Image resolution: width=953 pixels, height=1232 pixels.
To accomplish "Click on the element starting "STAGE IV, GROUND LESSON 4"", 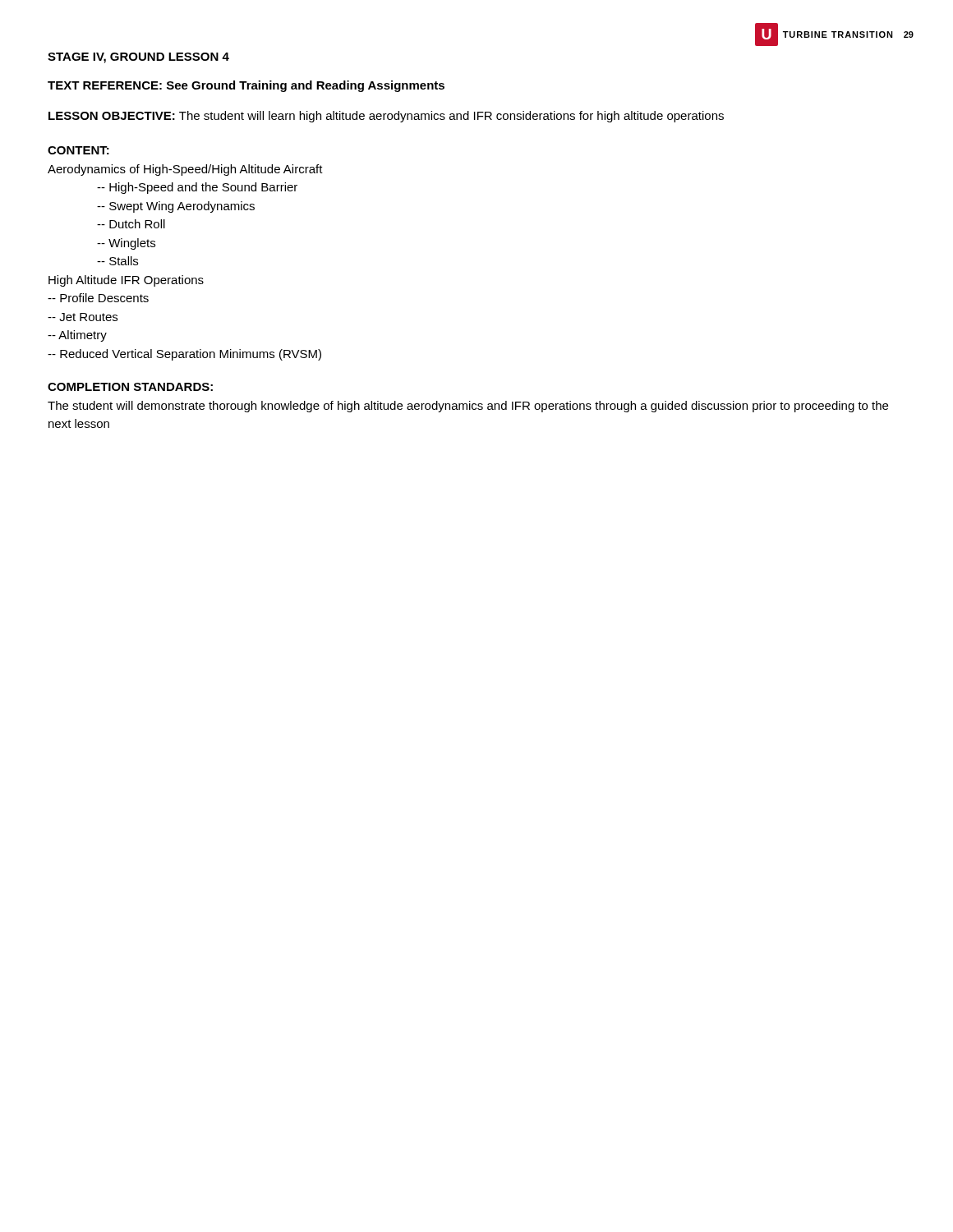I will pos(138,56).
